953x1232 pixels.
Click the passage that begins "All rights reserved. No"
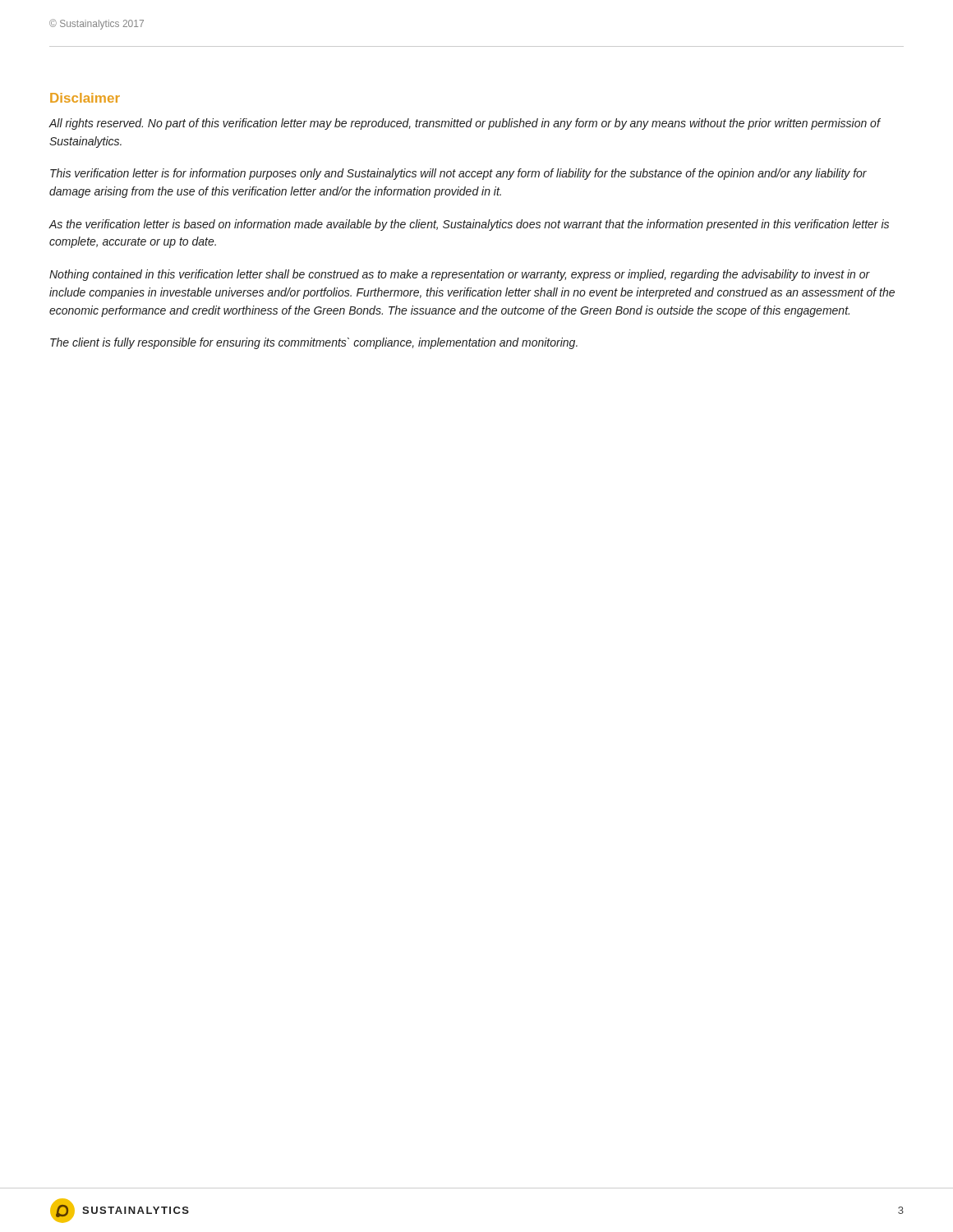[464, 132]
